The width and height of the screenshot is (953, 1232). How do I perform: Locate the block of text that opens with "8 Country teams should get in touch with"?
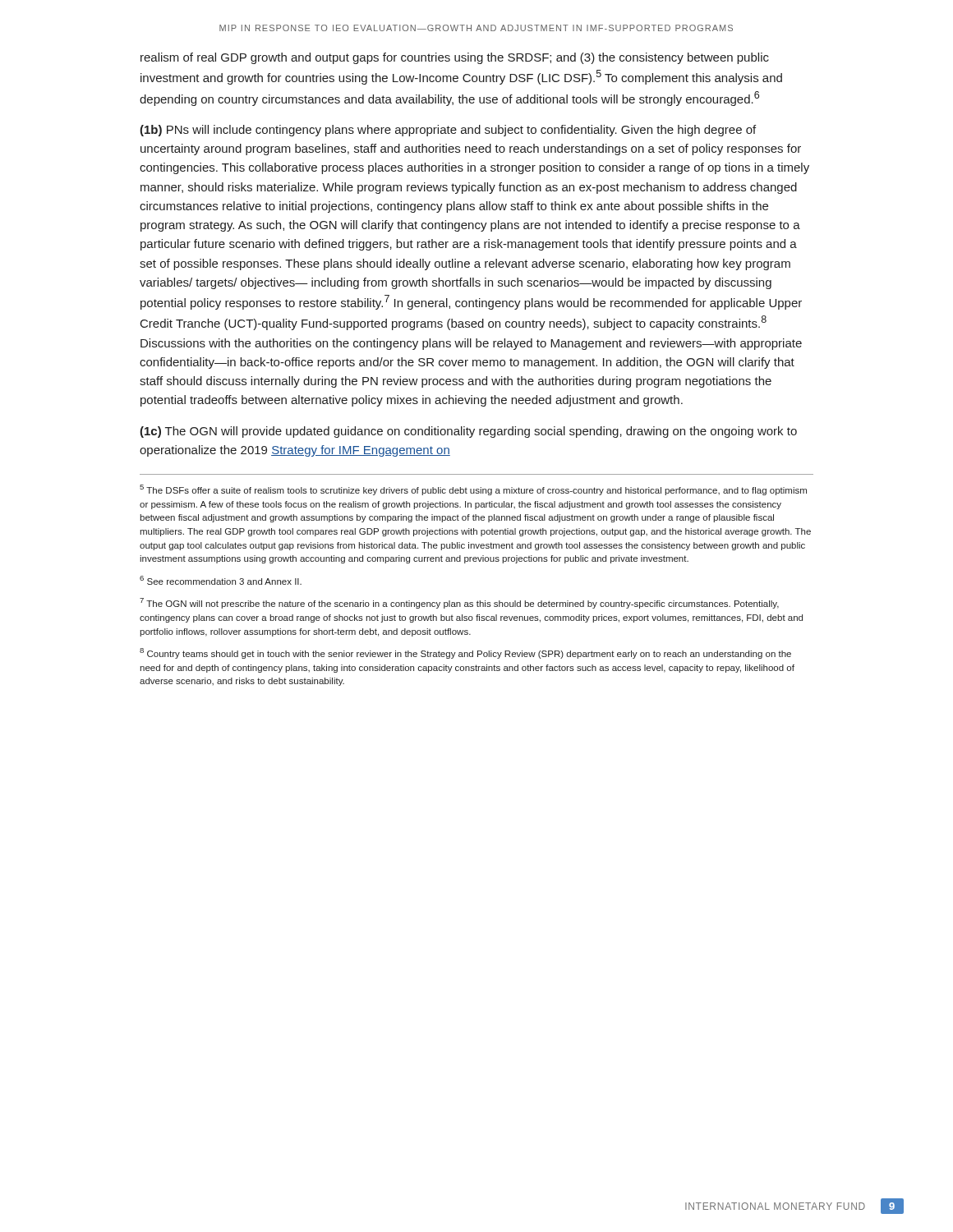coord(467,666)
